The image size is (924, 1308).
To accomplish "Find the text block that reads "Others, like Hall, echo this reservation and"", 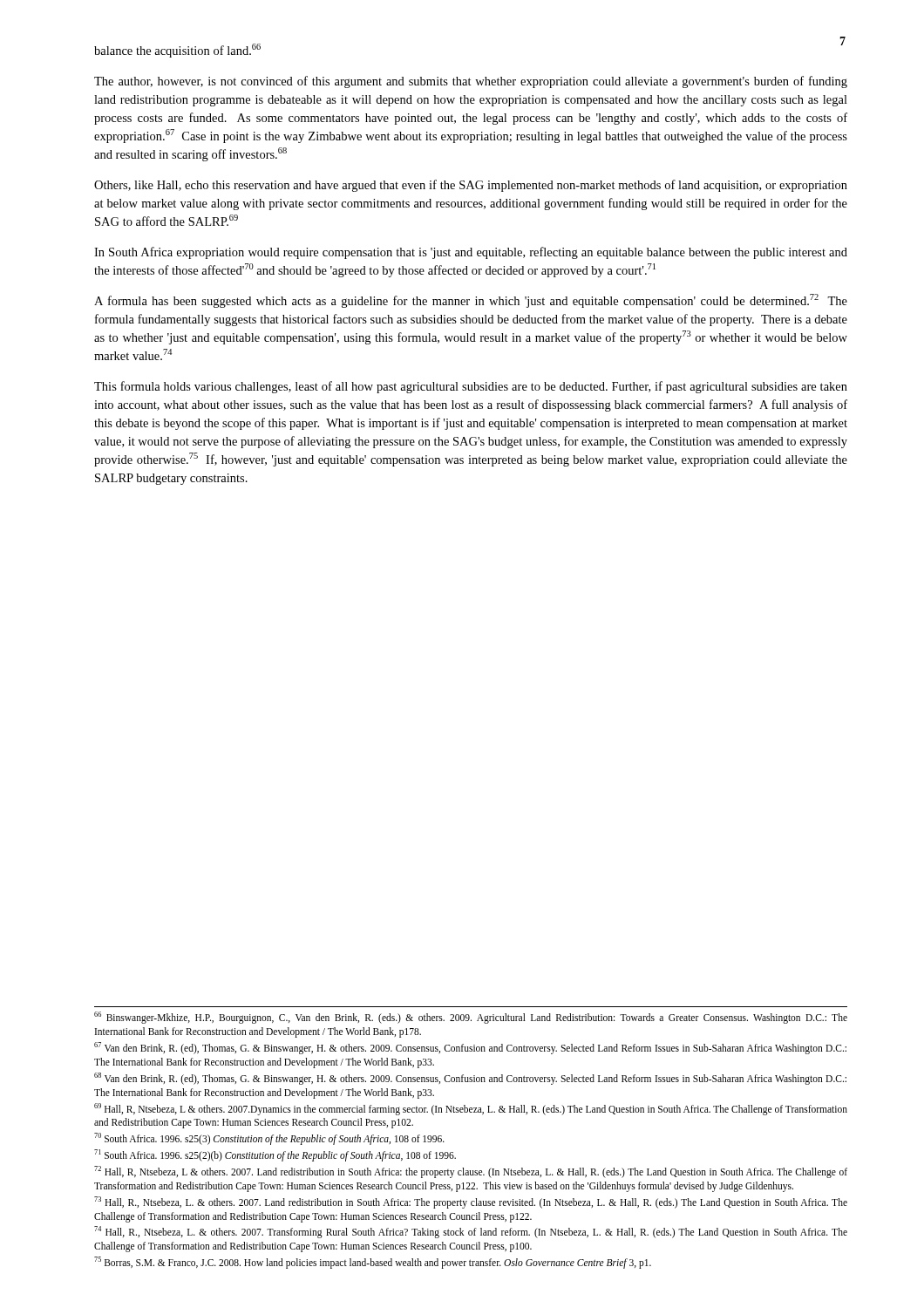I will tap(471, 186).
